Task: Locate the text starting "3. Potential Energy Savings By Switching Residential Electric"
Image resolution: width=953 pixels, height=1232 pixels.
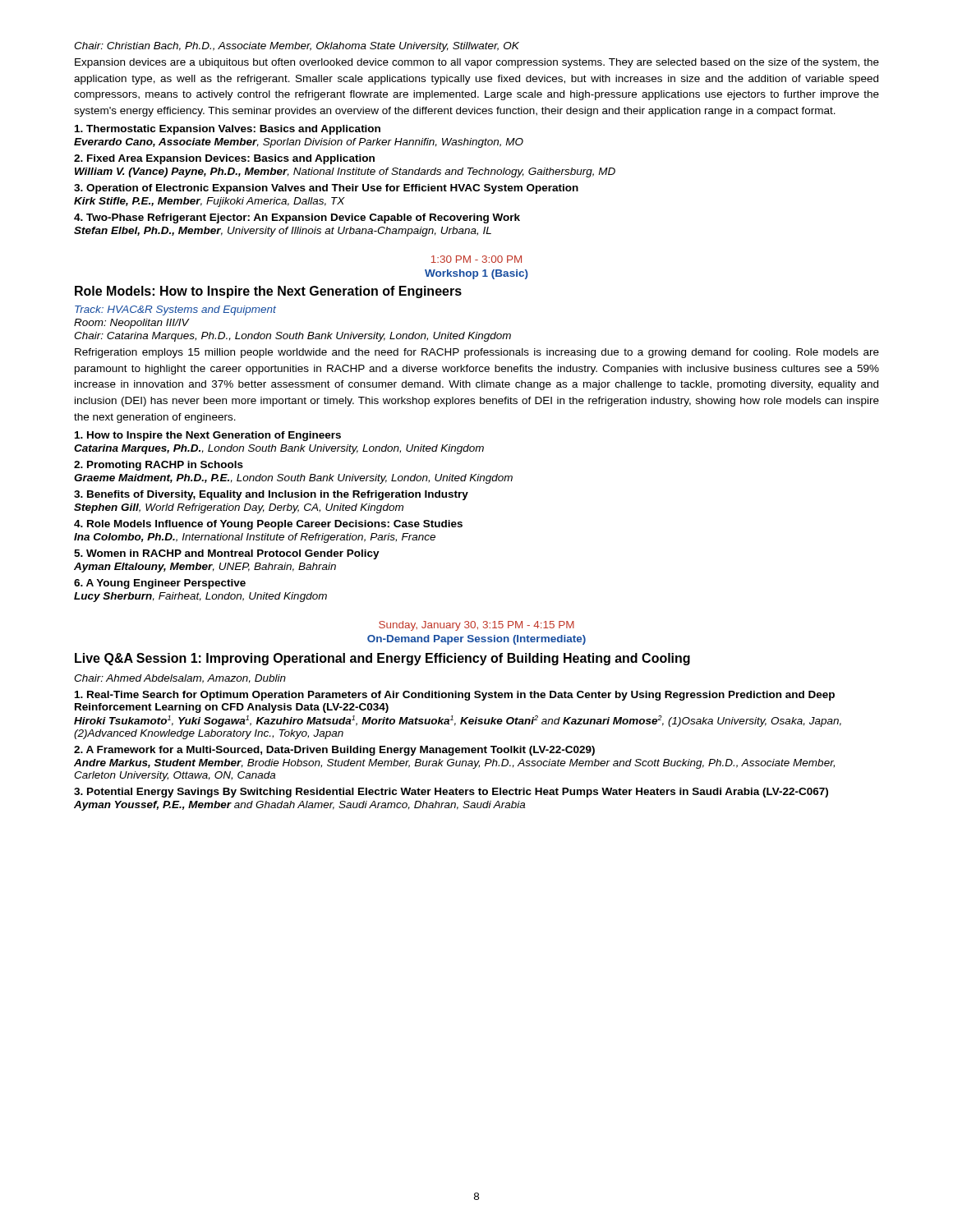Action: click(x=451, y=791)
